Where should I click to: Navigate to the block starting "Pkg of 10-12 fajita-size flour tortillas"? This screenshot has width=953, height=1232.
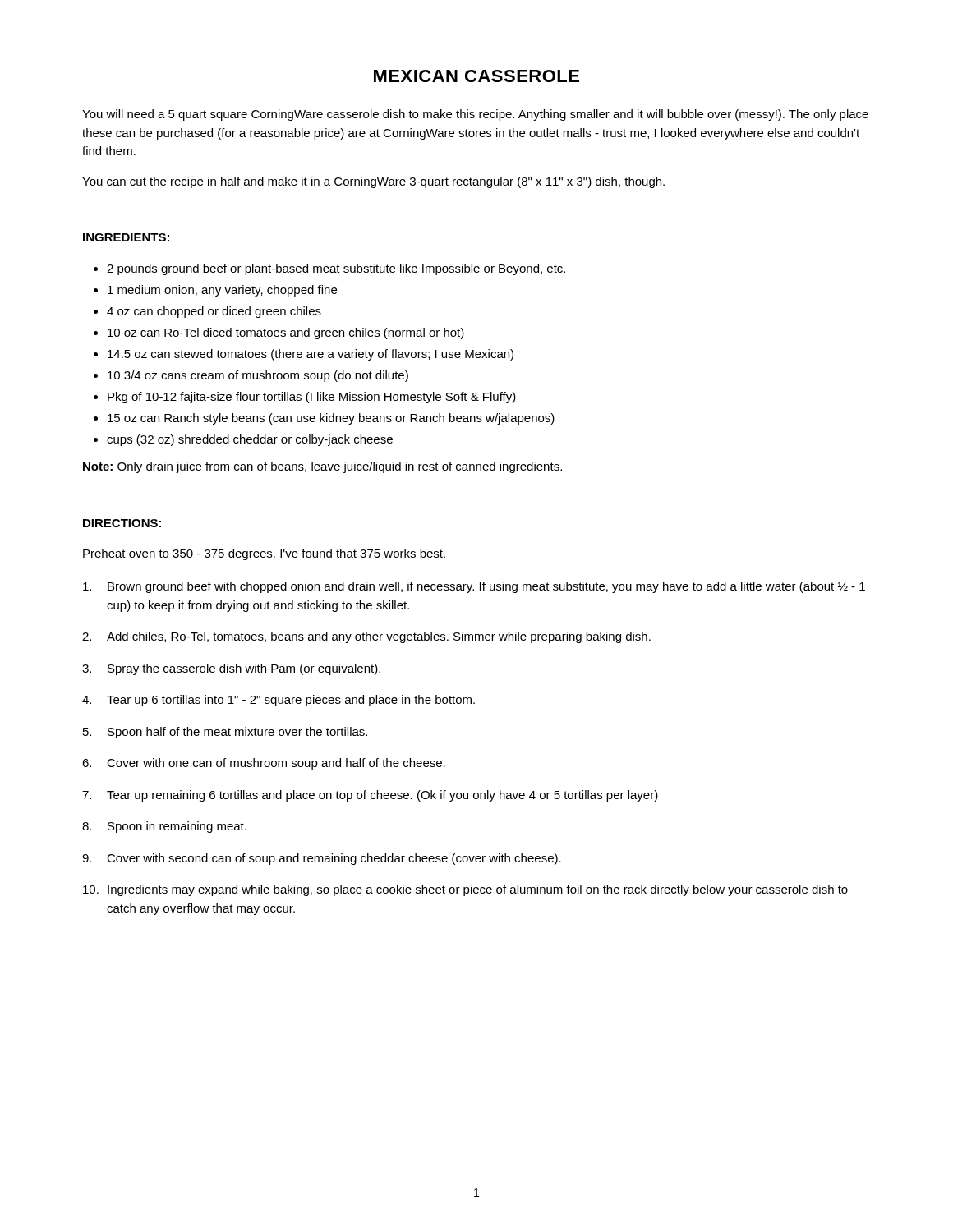click(311, 396)
